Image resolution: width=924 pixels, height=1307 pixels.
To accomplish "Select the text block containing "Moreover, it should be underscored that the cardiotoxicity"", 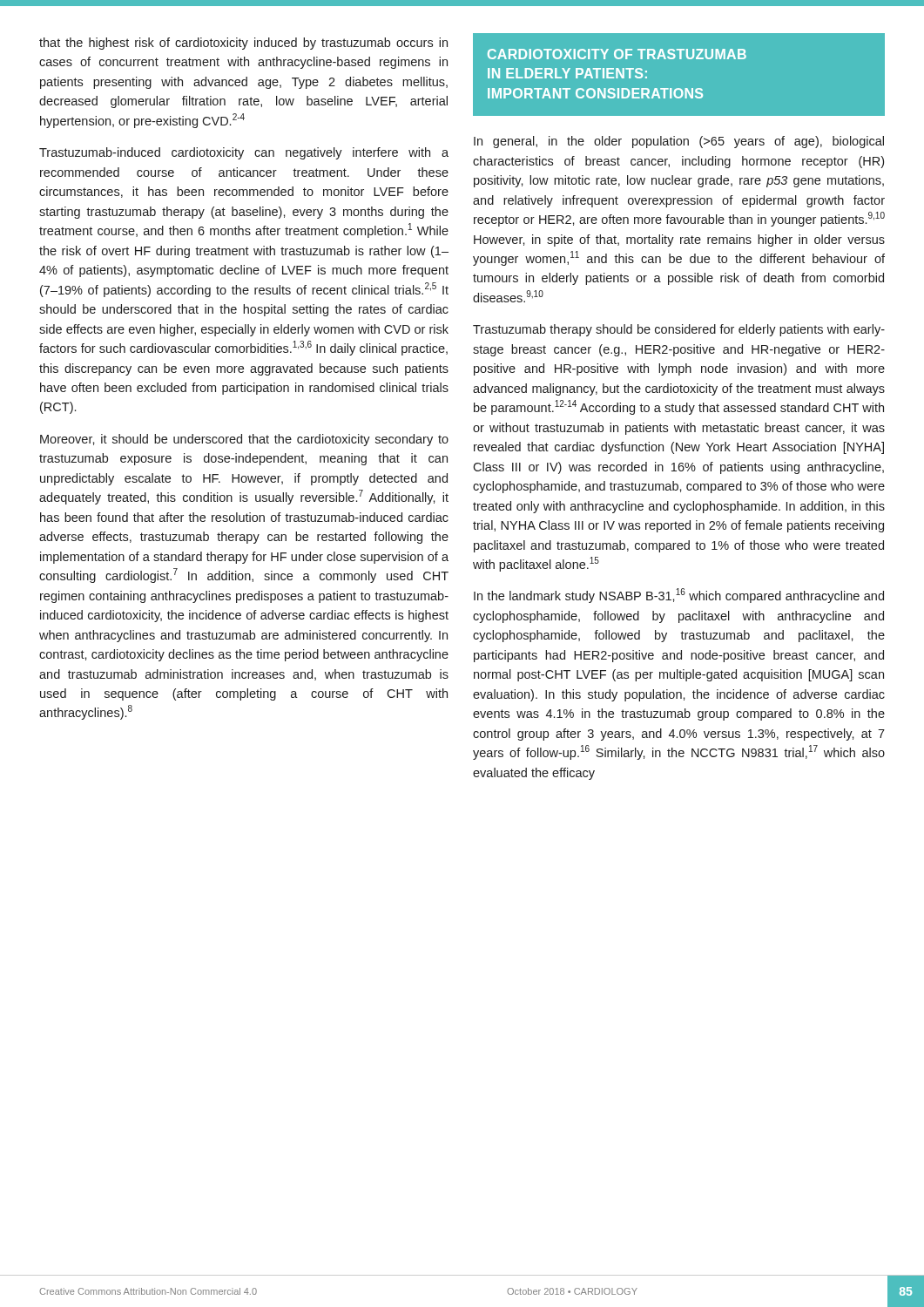I will (244, 576).
